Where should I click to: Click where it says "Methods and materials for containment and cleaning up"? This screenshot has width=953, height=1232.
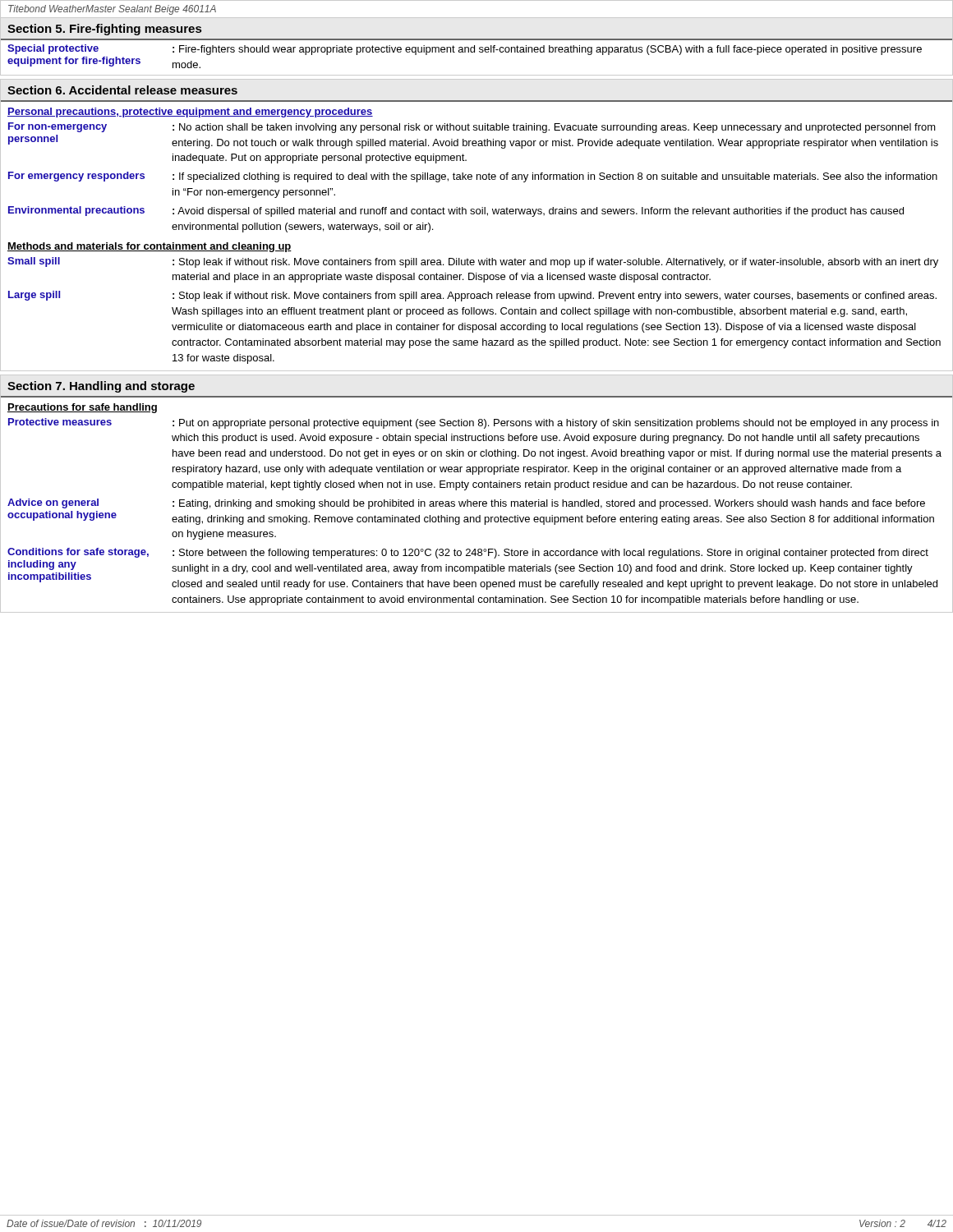pos(149,246)
